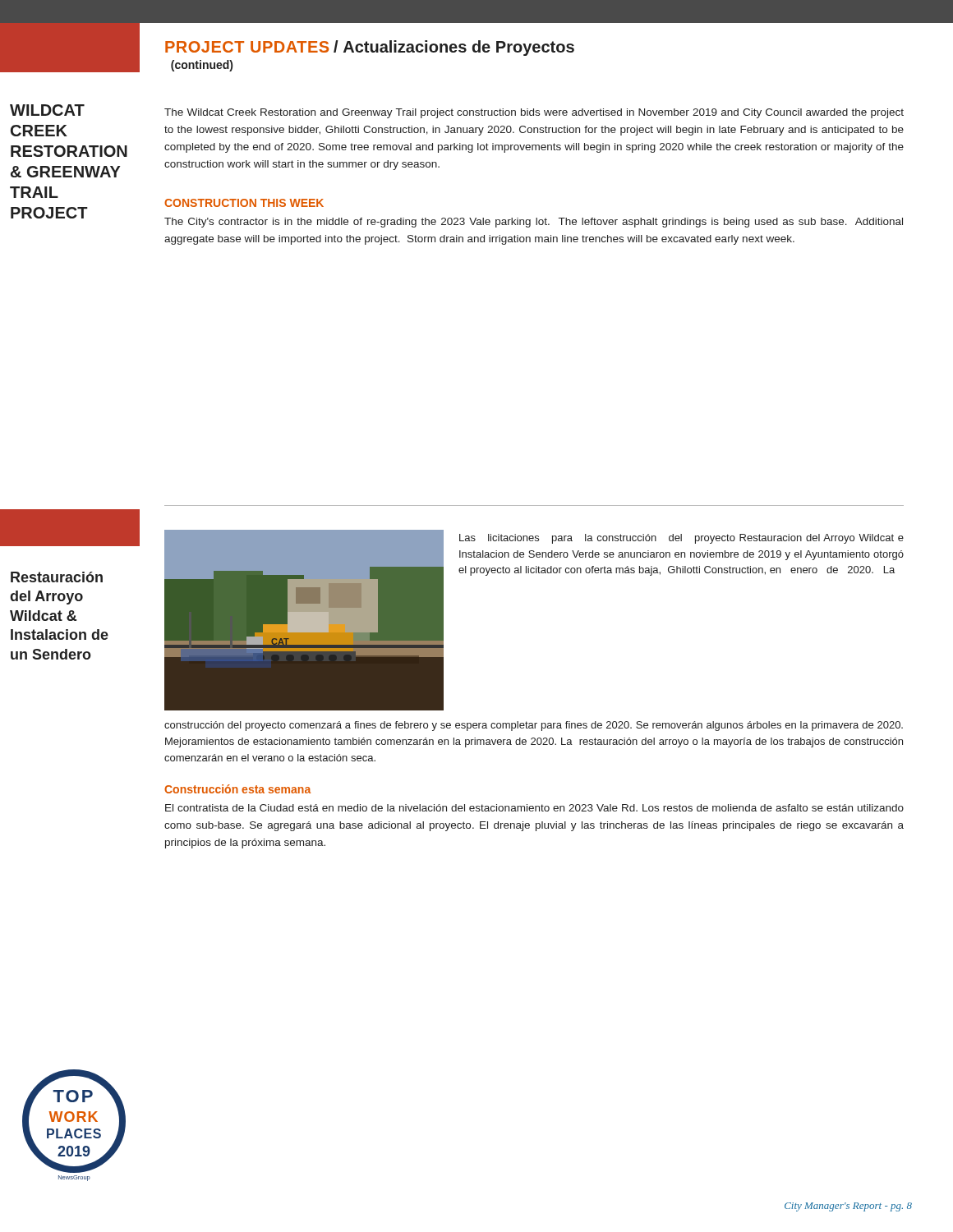Image resolution: width=953 pixels, height=1232 pixels.
Task: Select the text starting "The City's contractor is in"
Action: pos(534,230)
